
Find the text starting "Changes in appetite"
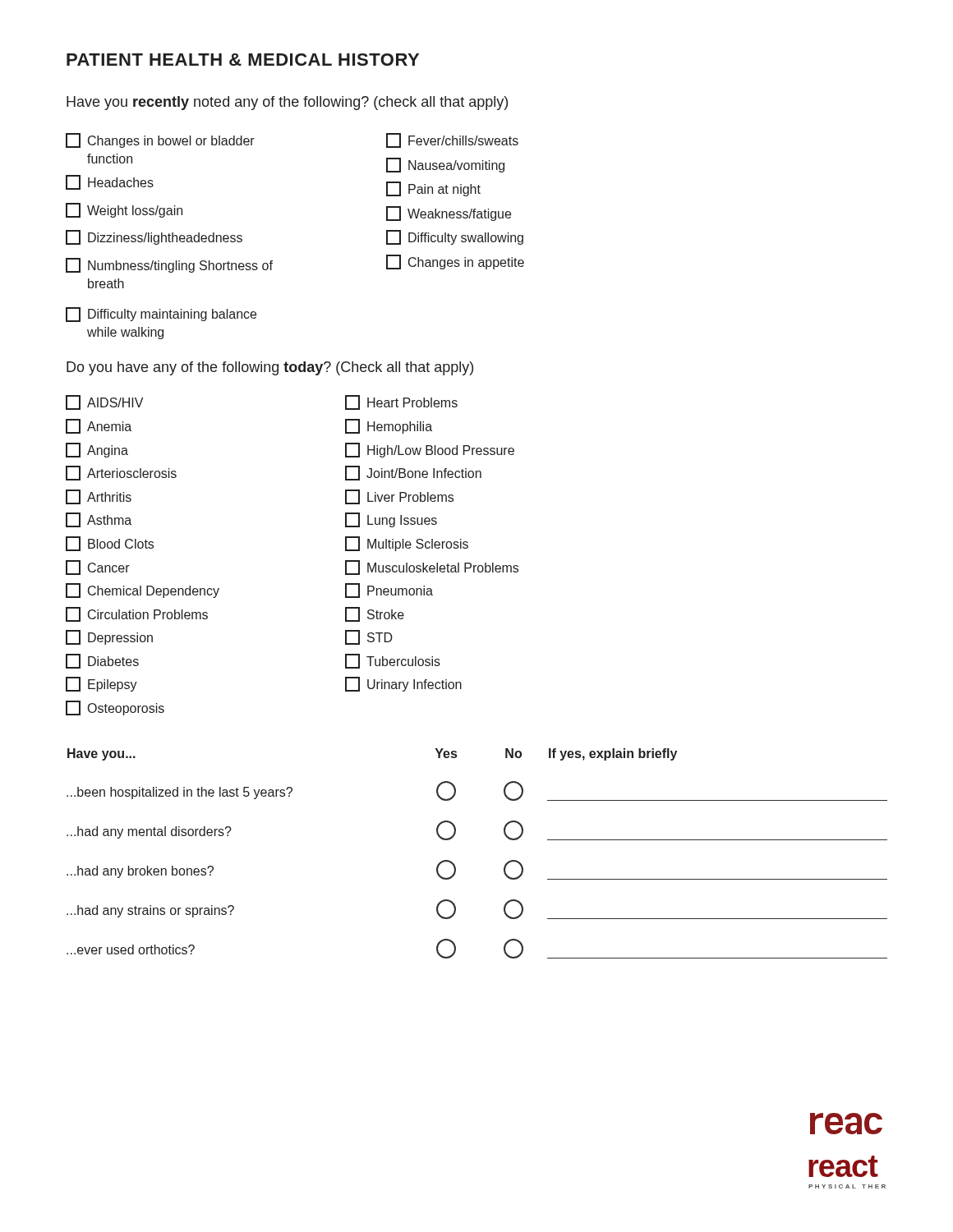point(455,263)
